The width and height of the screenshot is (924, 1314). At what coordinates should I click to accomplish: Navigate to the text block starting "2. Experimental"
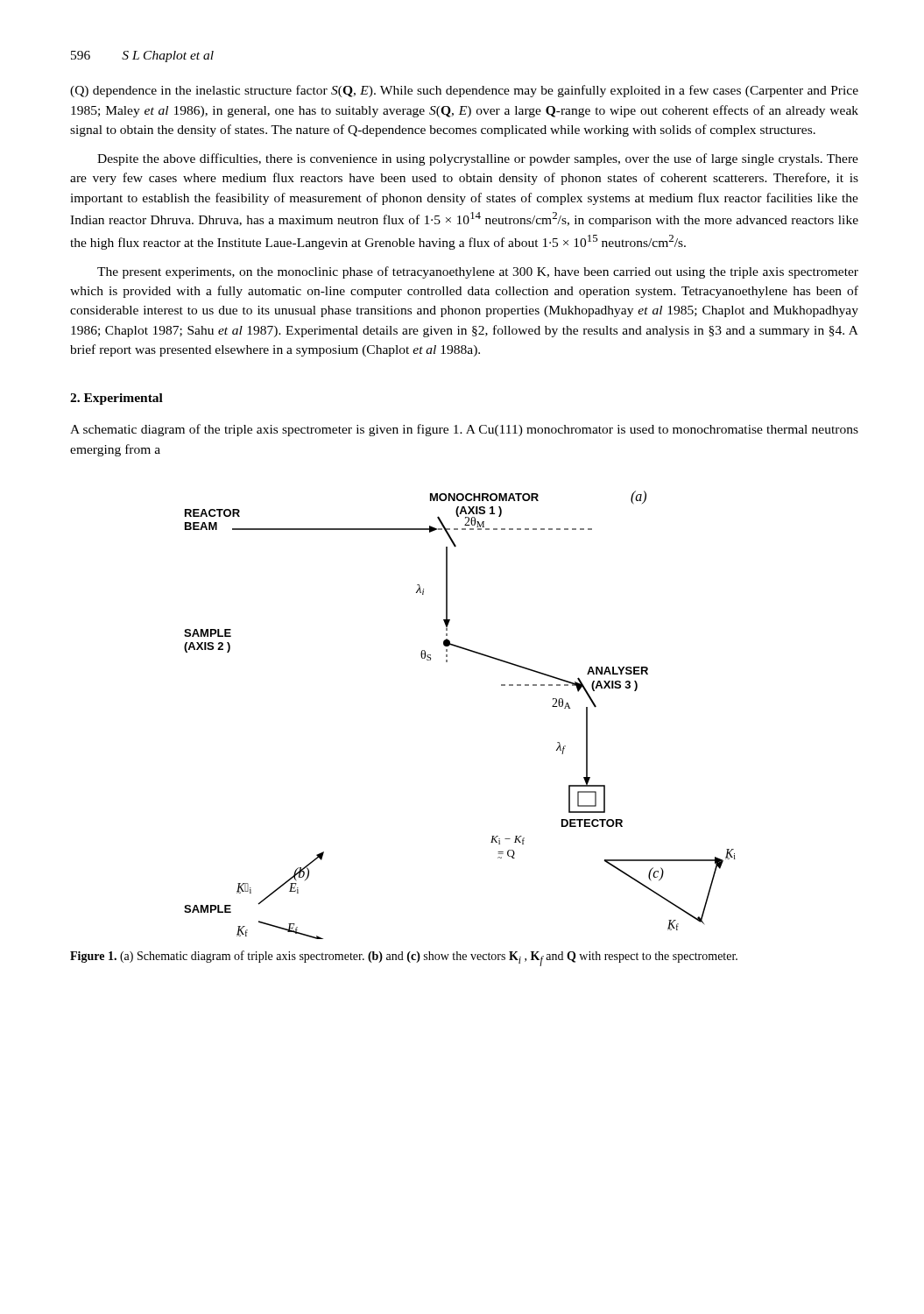coord(116,397)
